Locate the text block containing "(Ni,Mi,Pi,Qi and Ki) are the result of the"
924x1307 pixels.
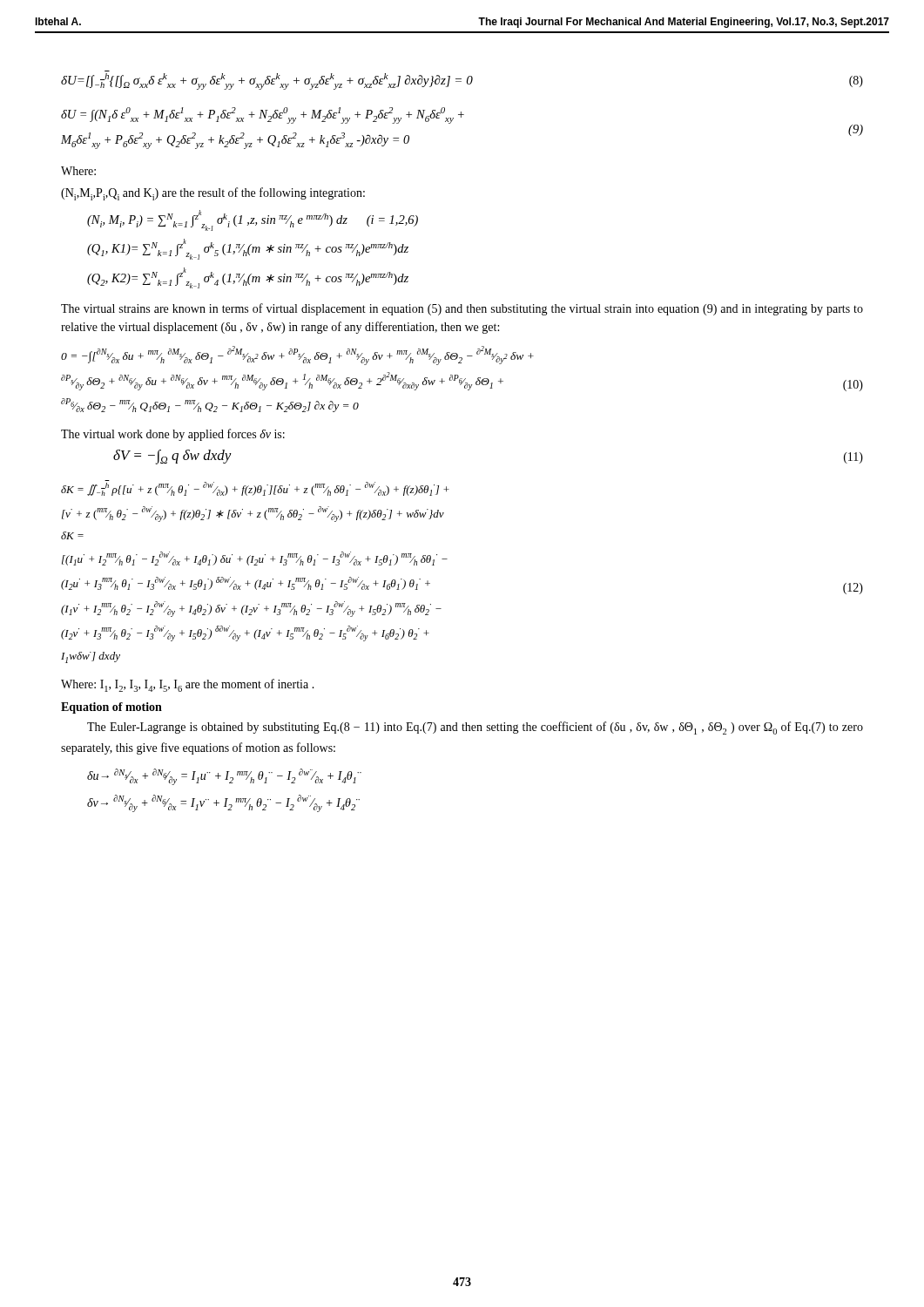(x=213, y=194)
